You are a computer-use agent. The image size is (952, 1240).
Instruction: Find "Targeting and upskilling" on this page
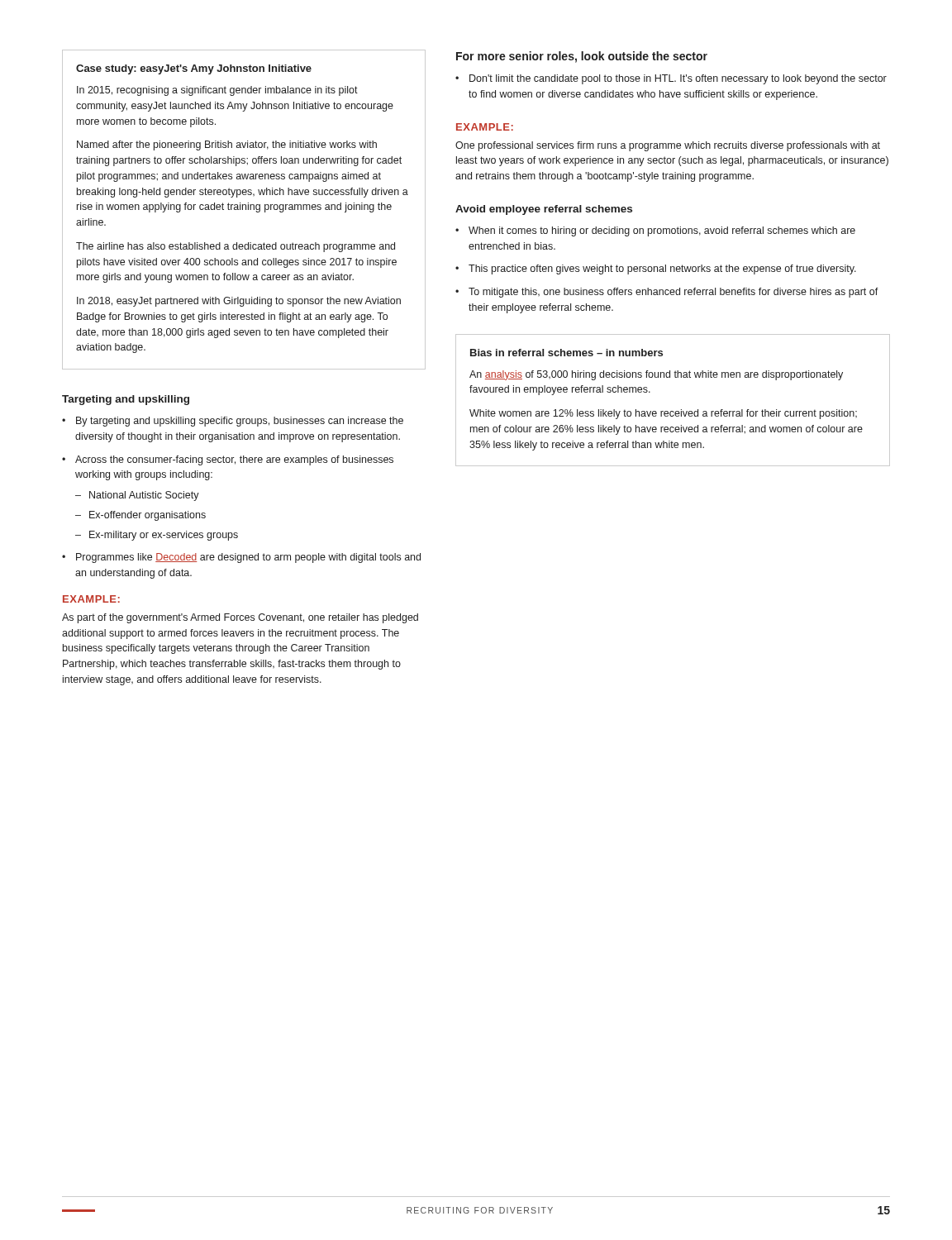click(x=126, y=399)
